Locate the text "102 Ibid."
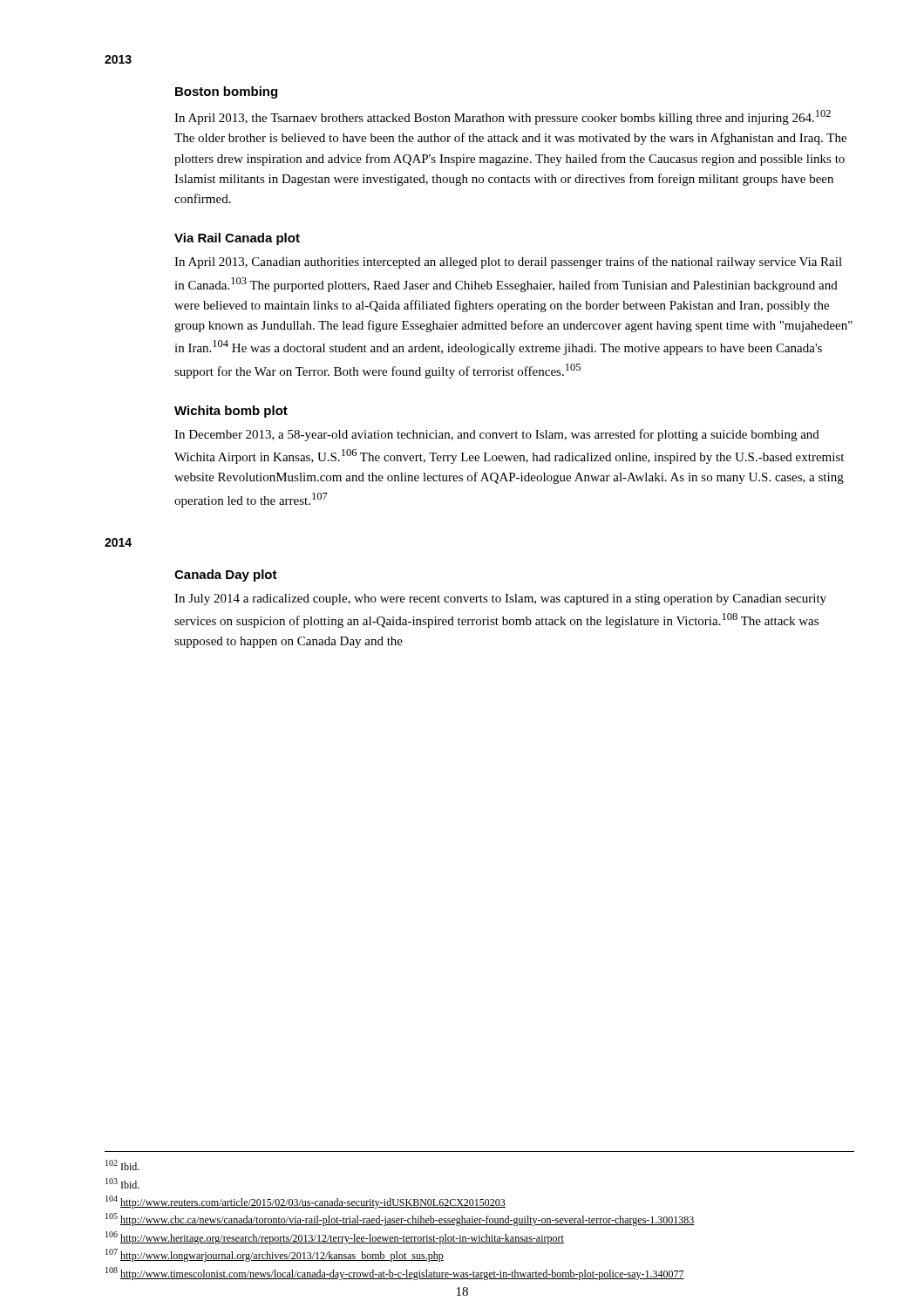924x1308 pixels. [x=122, y=1166]
